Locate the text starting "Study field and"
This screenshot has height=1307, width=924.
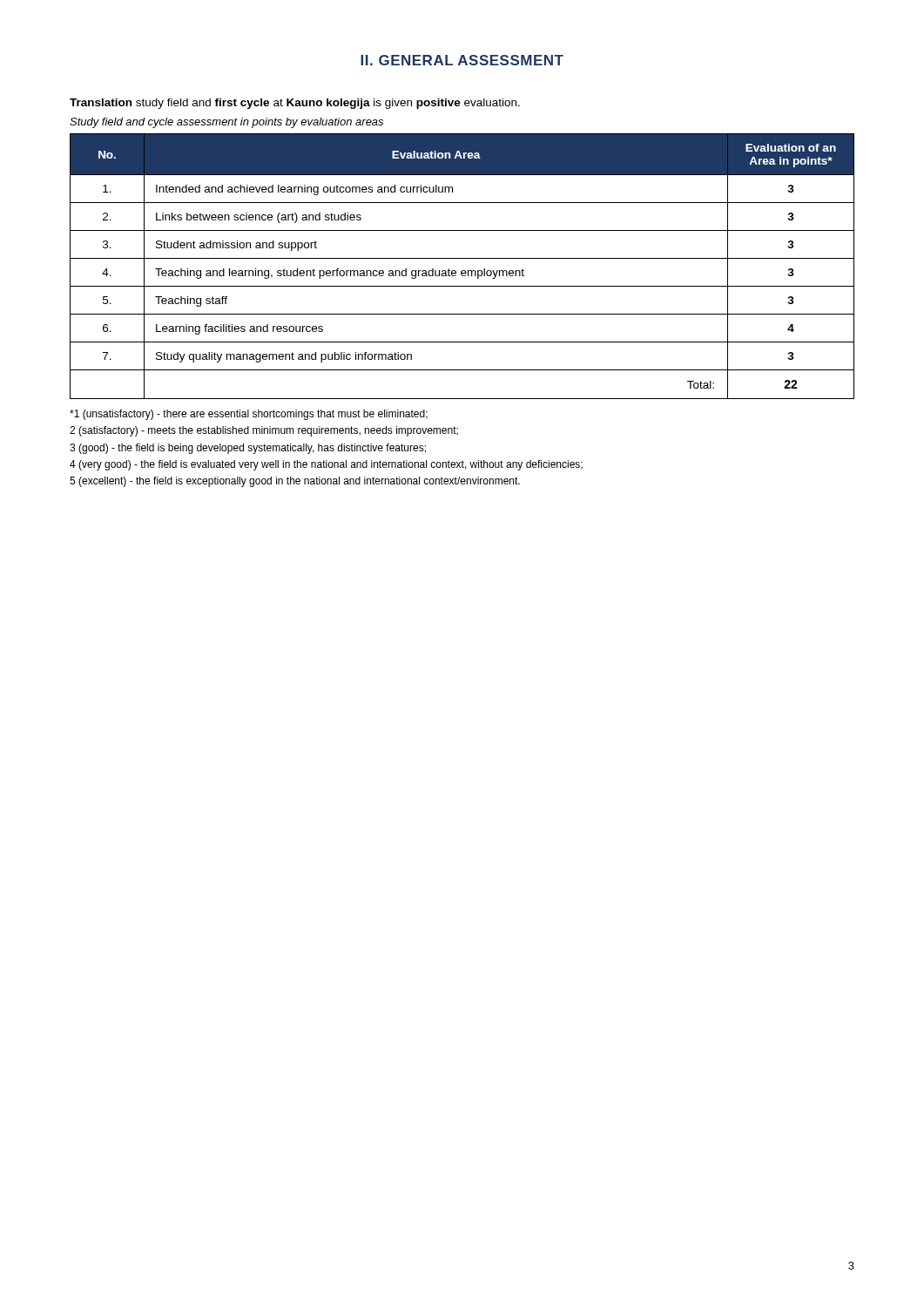coord(227,122)
